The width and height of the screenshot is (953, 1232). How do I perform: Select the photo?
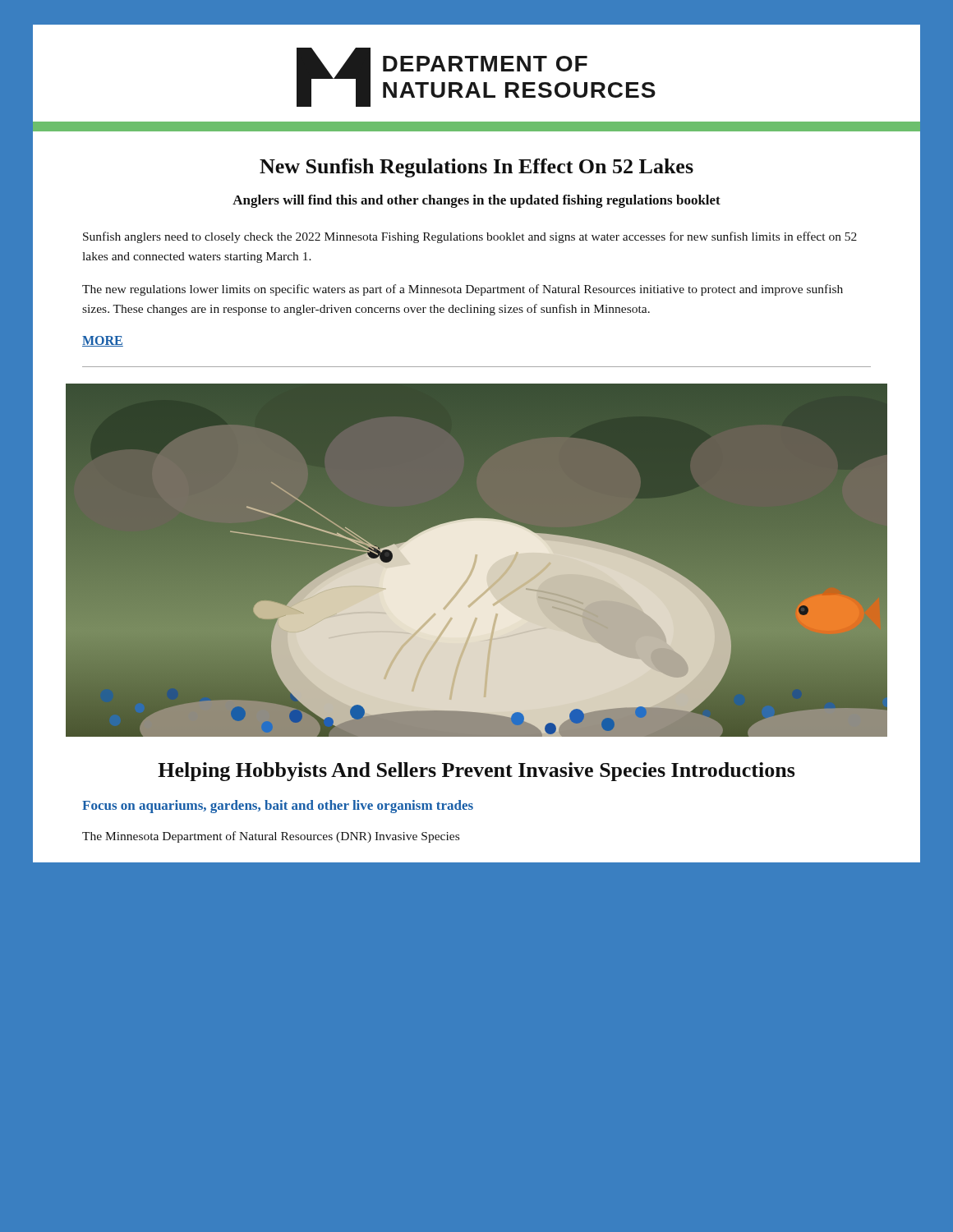click(x=476, y=560)
